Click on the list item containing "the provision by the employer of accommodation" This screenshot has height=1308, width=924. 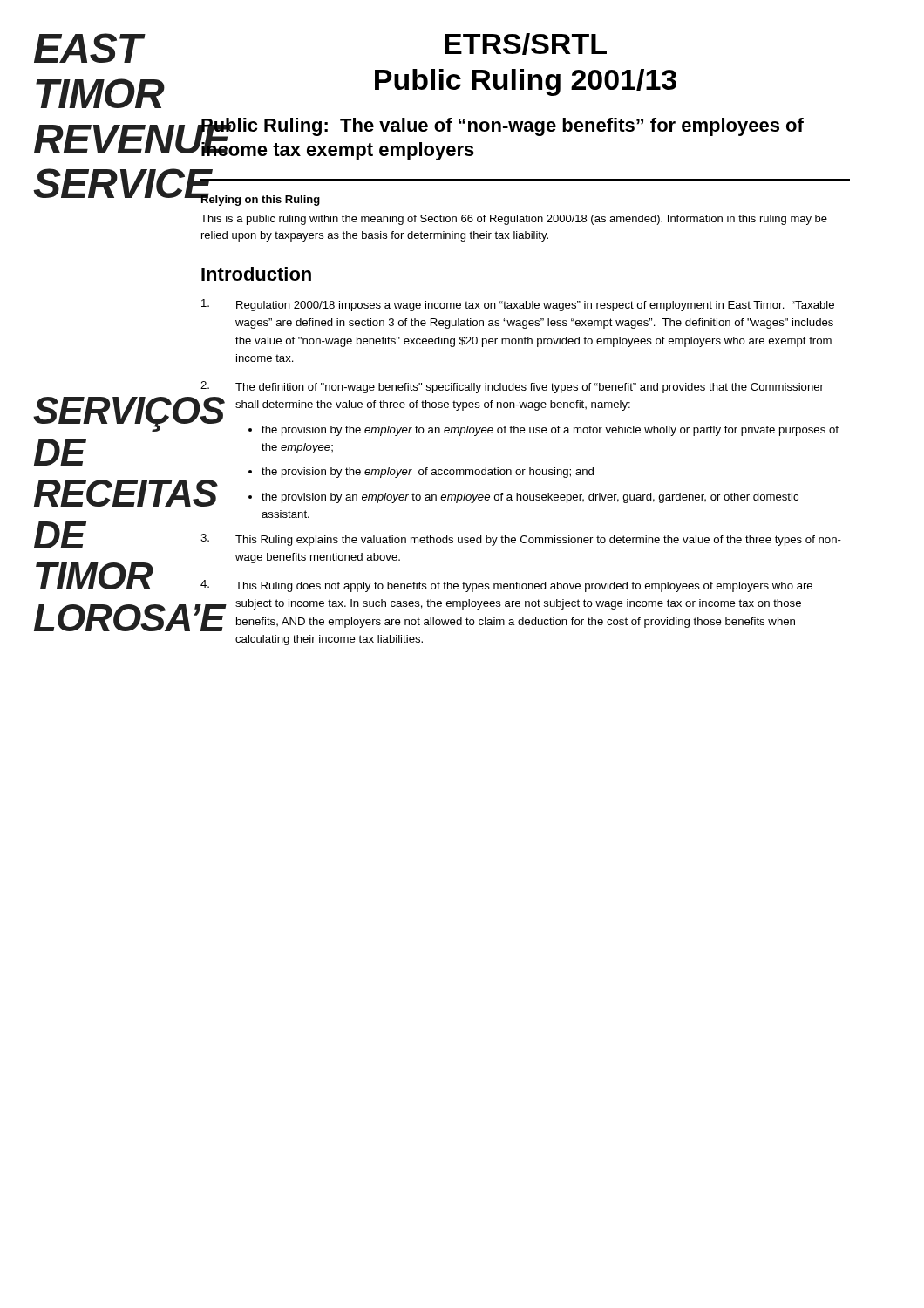pyautogui.click(x=428, y=472)
